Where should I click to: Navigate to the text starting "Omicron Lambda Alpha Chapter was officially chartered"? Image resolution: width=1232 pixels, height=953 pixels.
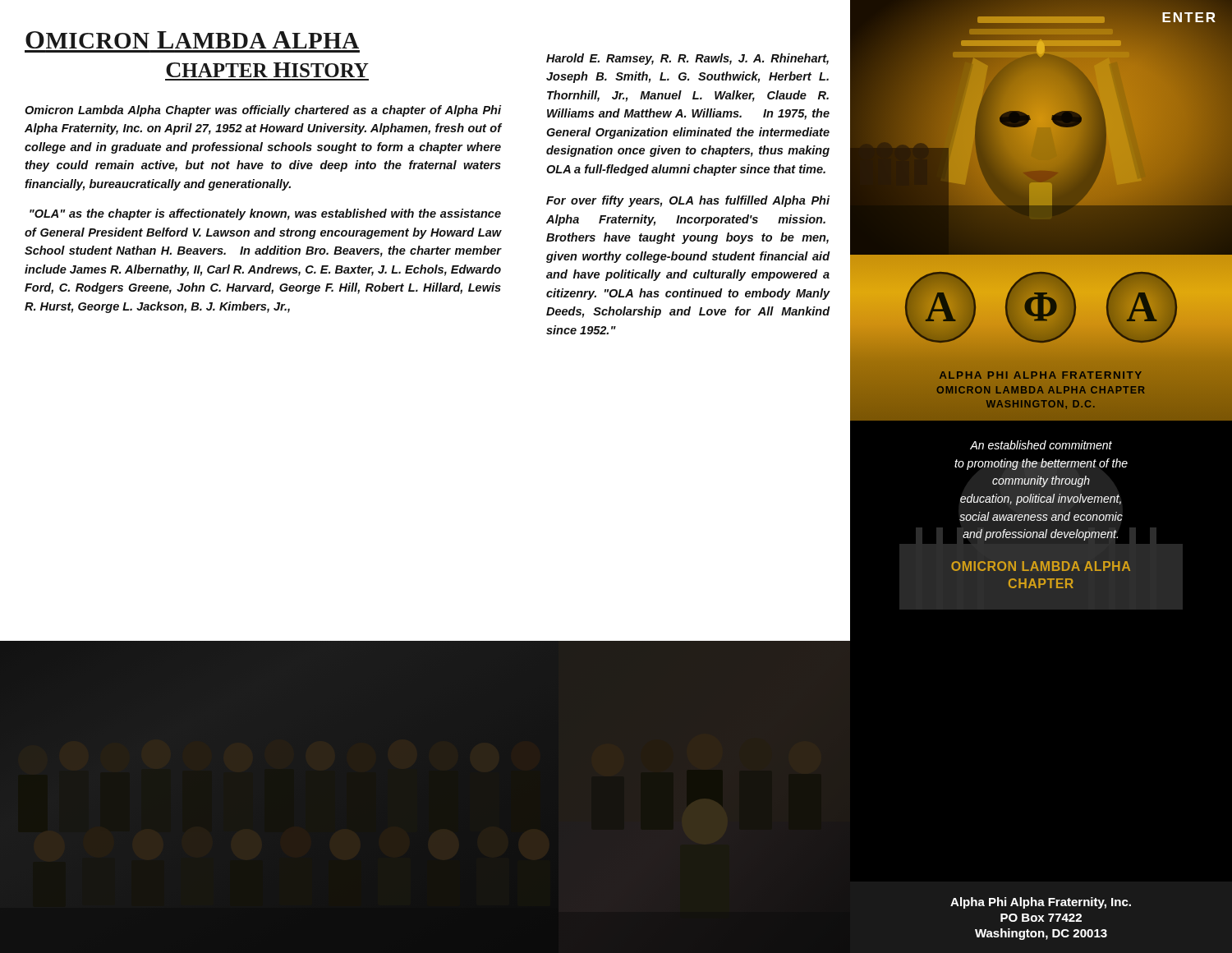[x=263, y=147]
